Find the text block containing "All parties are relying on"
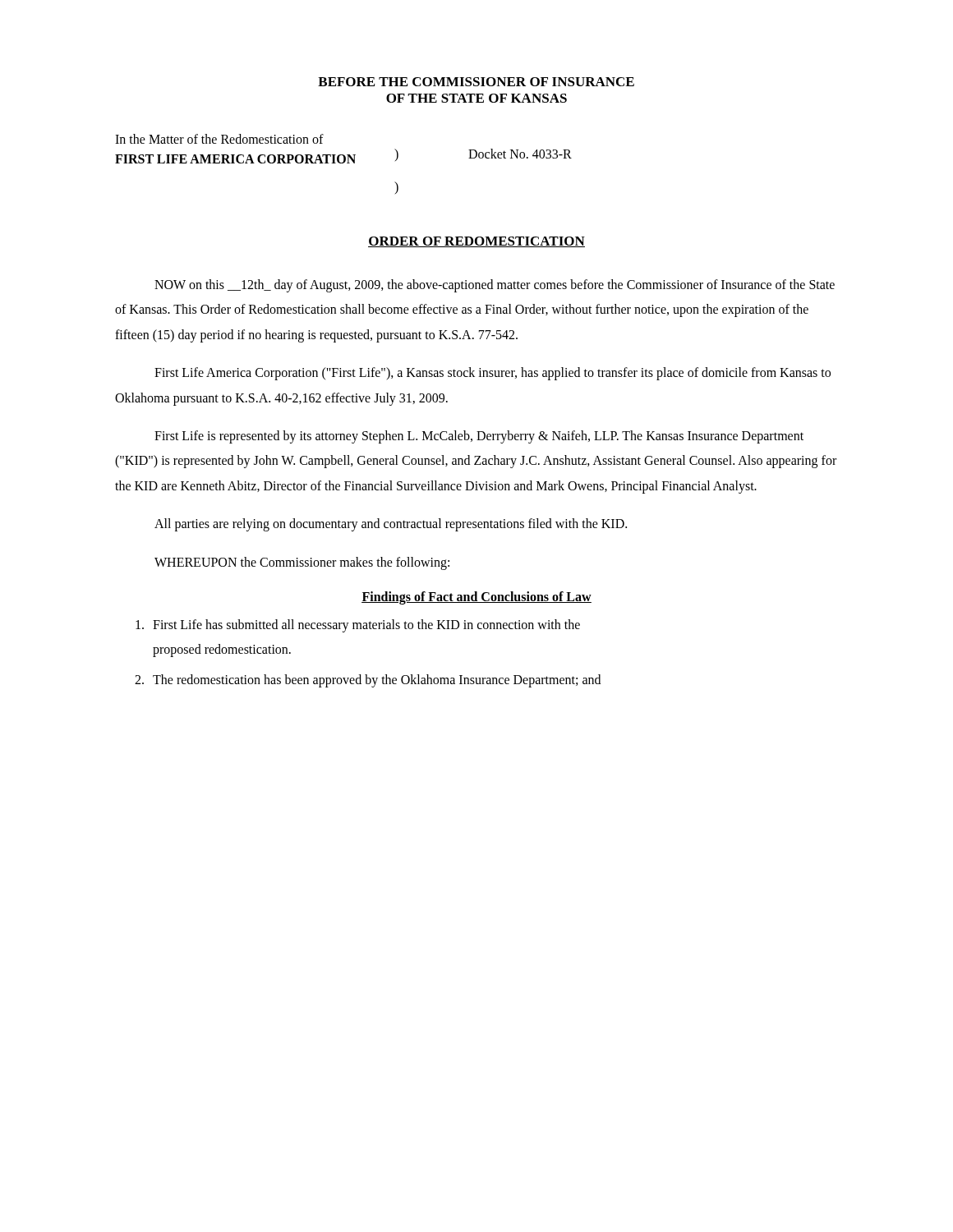The height and width of the screenshot is (1232, 953). [x=476, y=524]
